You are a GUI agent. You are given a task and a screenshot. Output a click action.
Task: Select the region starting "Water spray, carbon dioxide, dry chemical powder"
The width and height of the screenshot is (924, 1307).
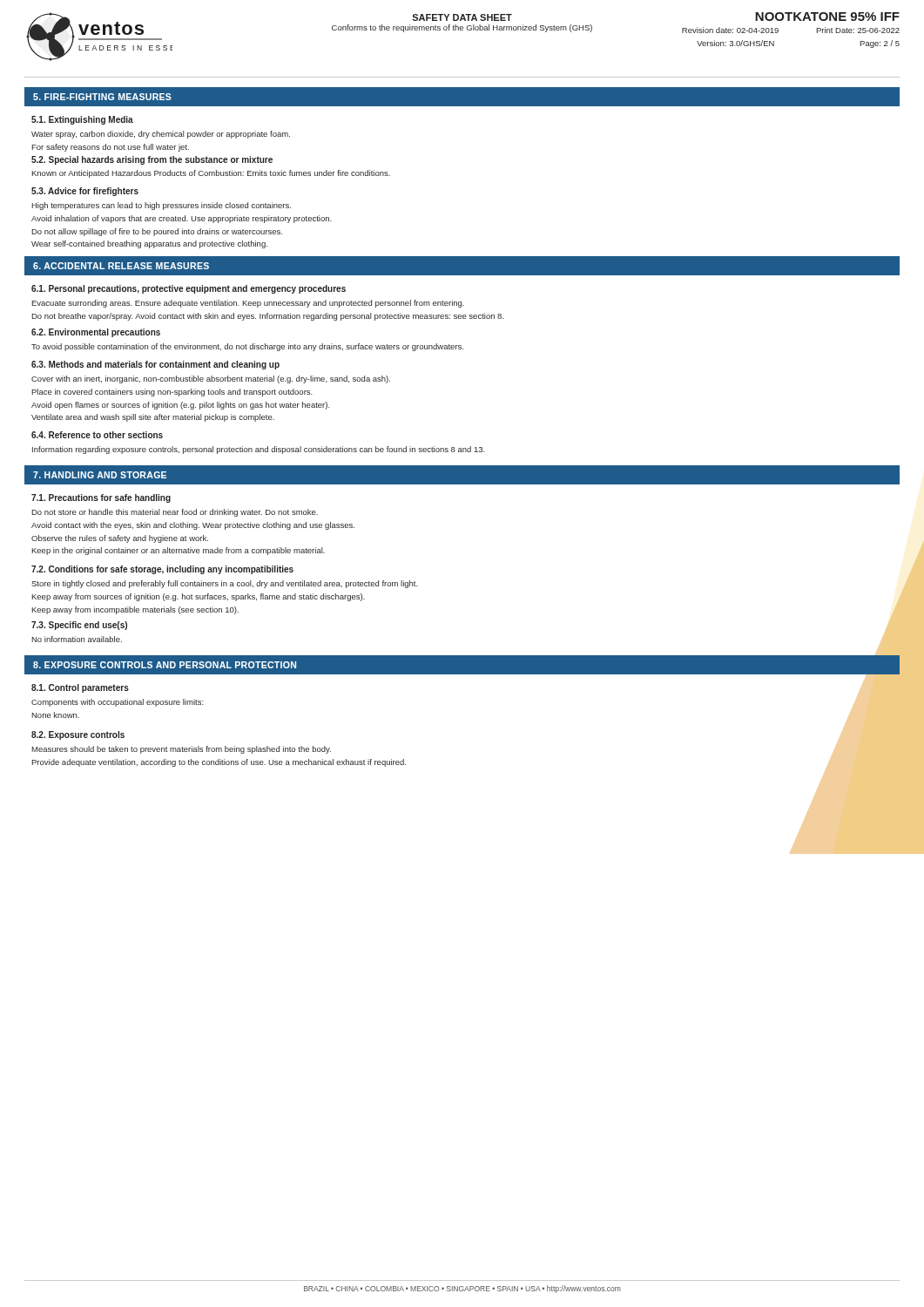(x=161, y=140)
